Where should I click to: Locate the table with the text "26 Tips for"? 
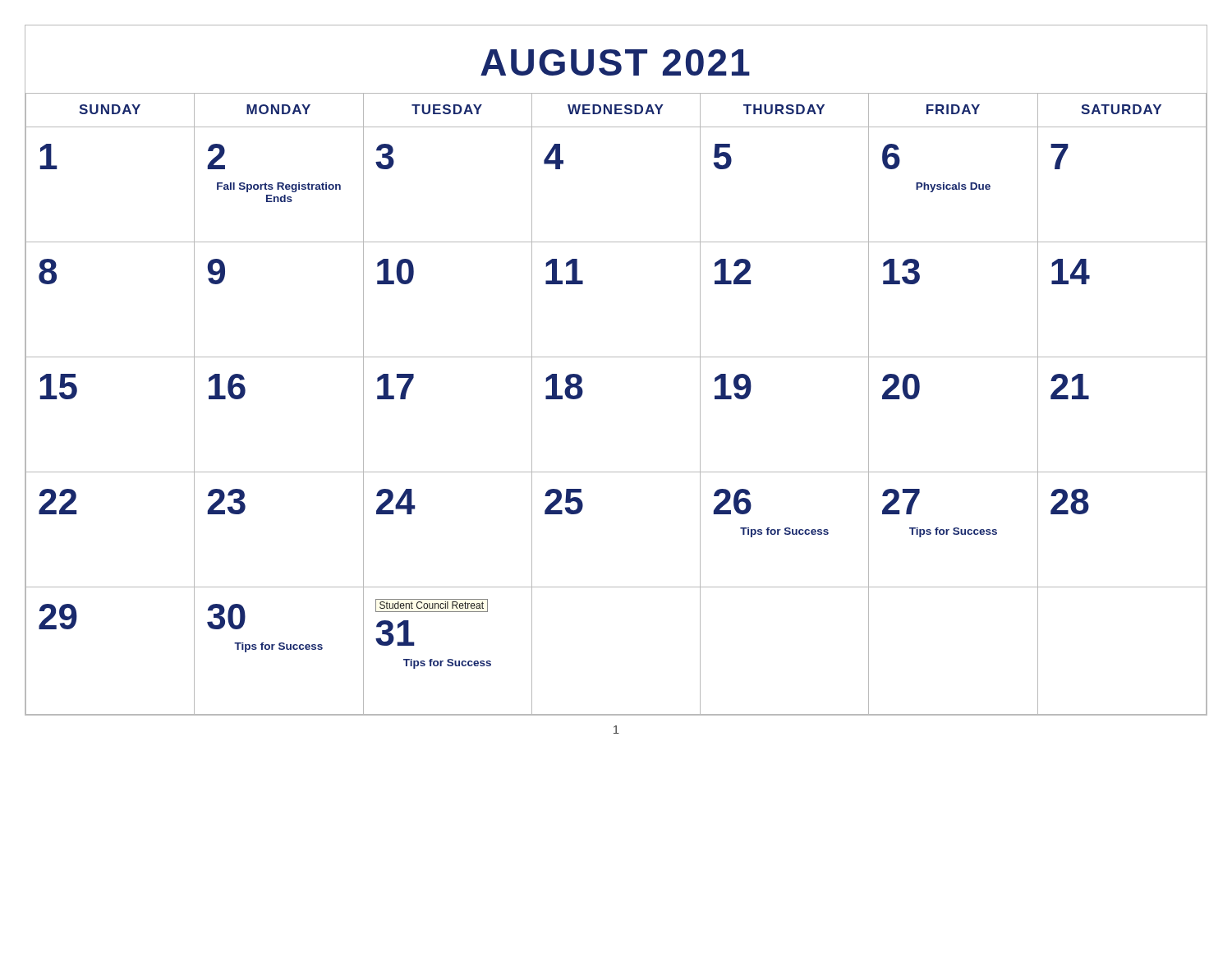click(616, 404)
